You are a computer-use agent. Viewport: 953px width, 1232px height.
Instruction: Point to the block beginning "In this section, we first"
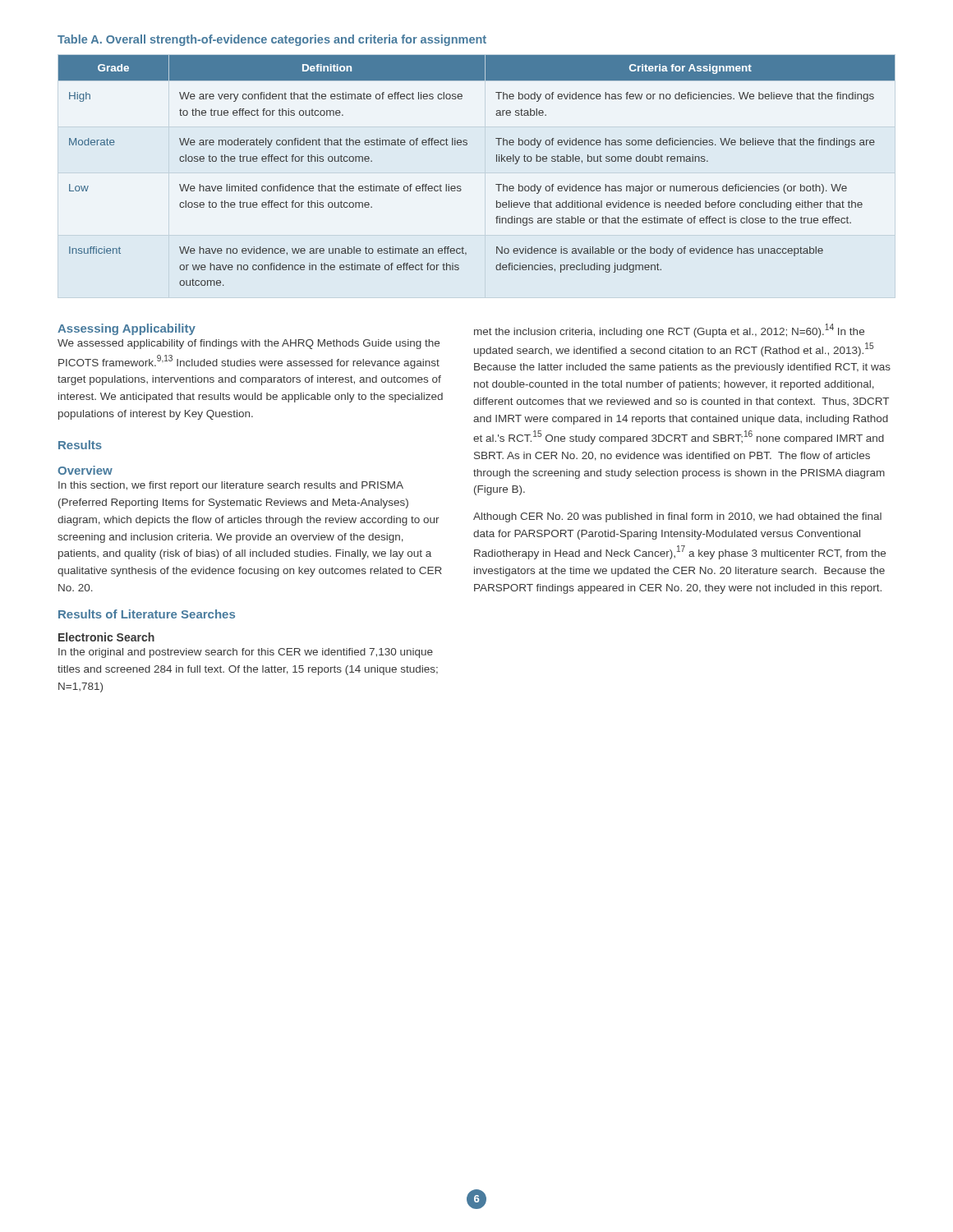tap(250, 536)
